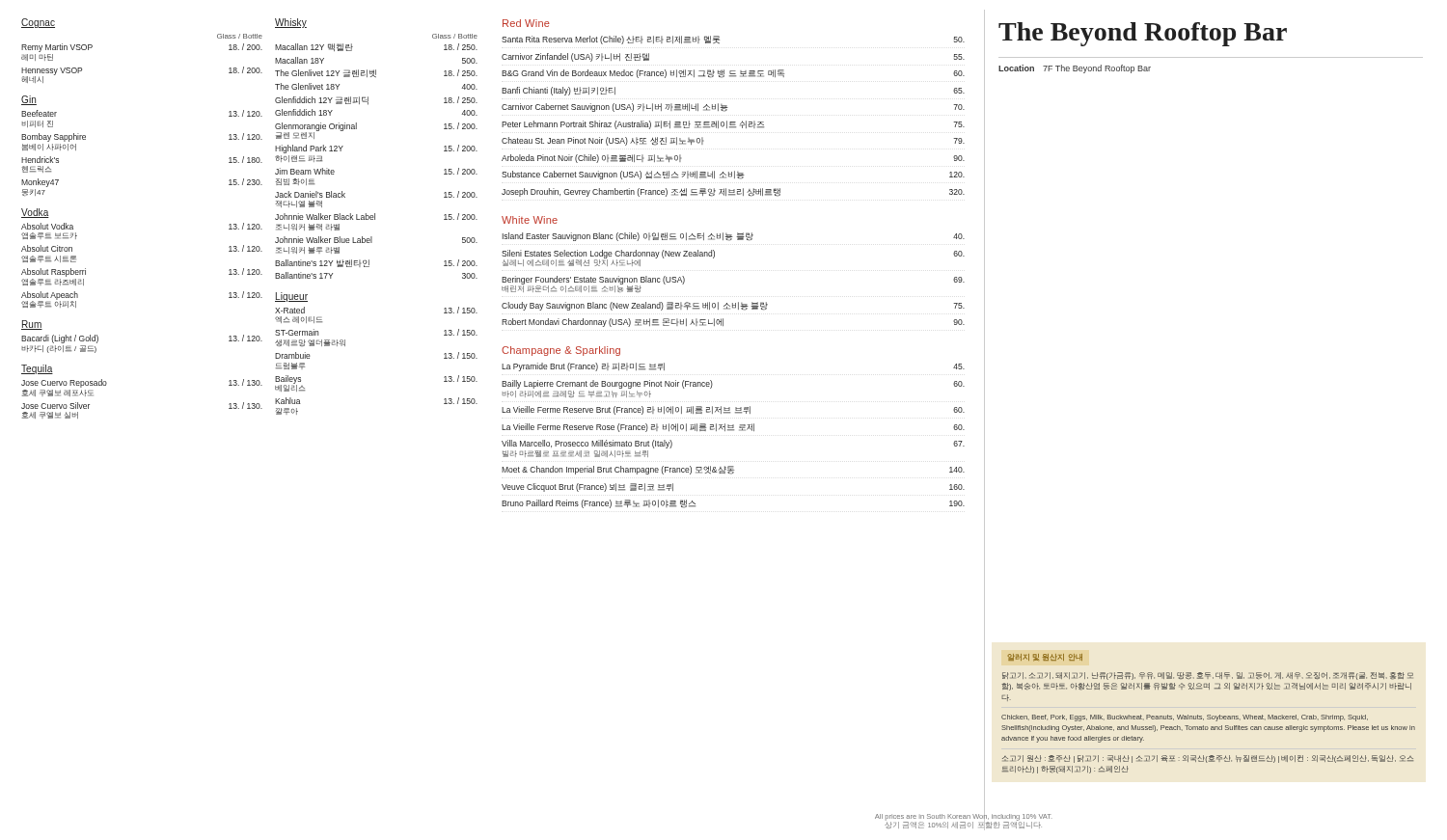Click on the list item that says "Banfi Chianti (Italy) 반피키안티 65."

pos(559,91)
